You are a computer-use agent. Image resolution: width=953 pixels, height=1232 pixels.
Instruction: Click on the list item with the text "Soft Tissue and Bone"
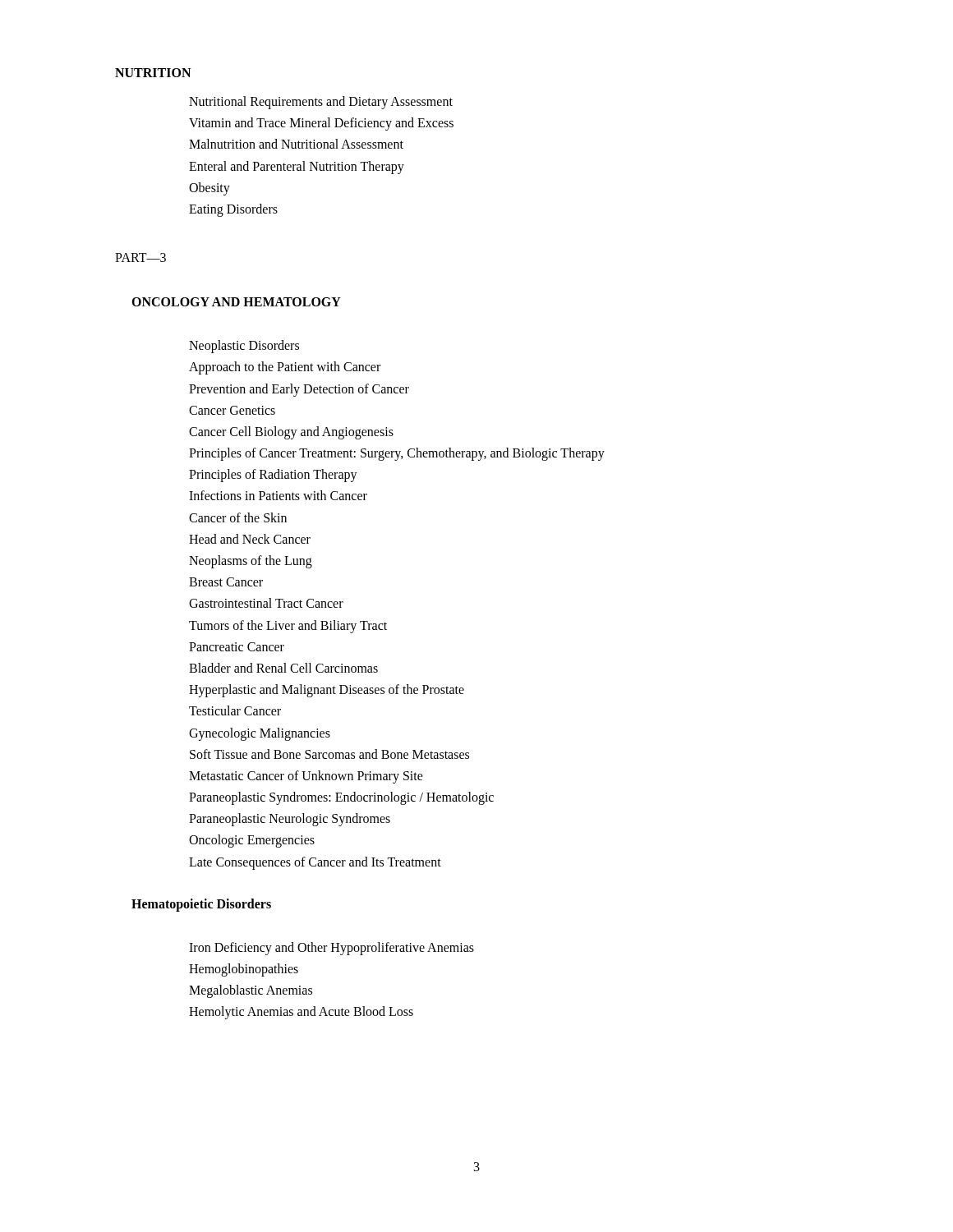click(329, 754)
